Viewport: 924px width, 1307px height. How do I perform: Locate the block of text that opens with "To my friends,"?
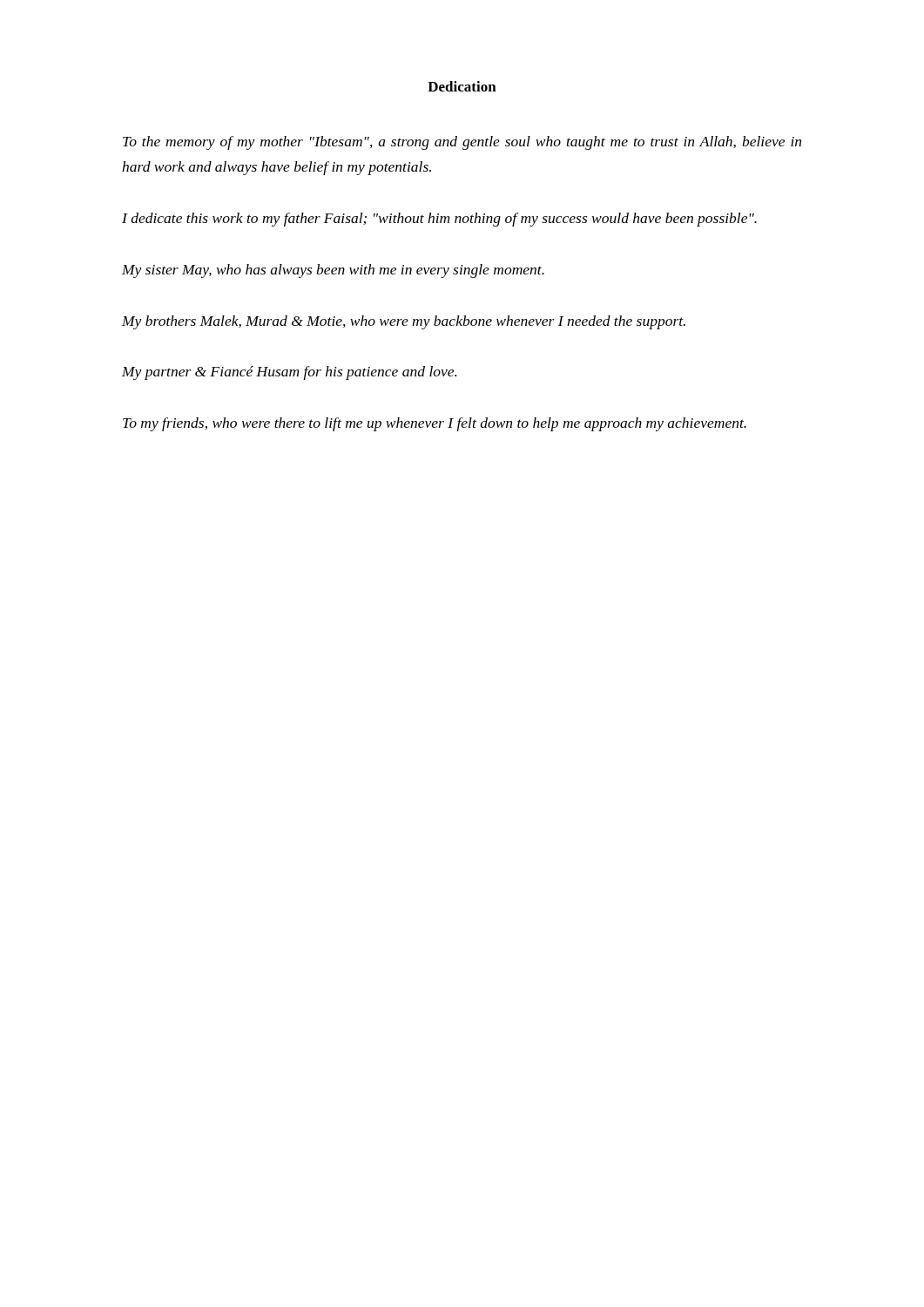point(435,423)
